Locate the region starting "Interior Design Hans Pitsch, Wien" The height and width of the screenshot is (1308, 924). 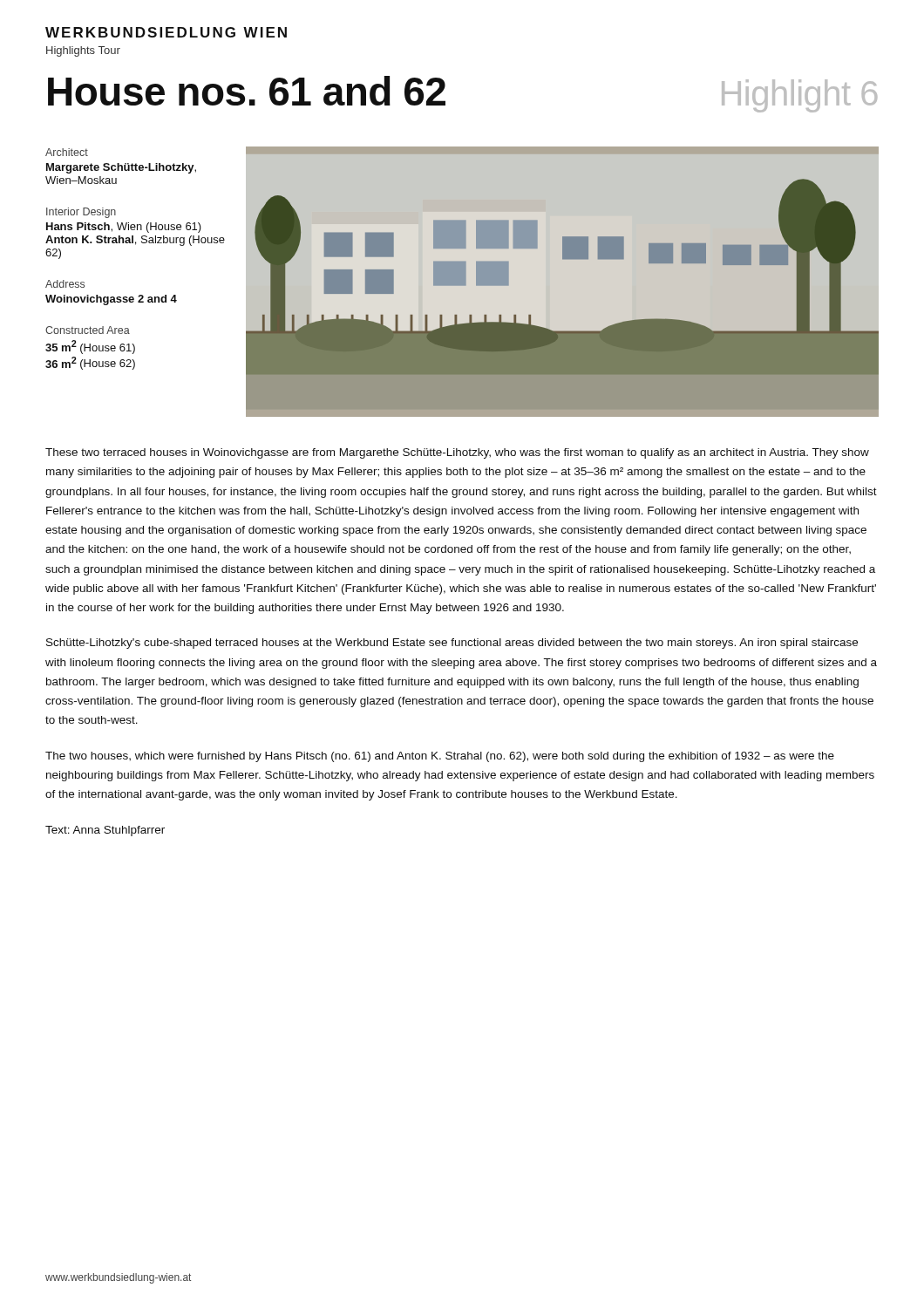click(141, 232)
